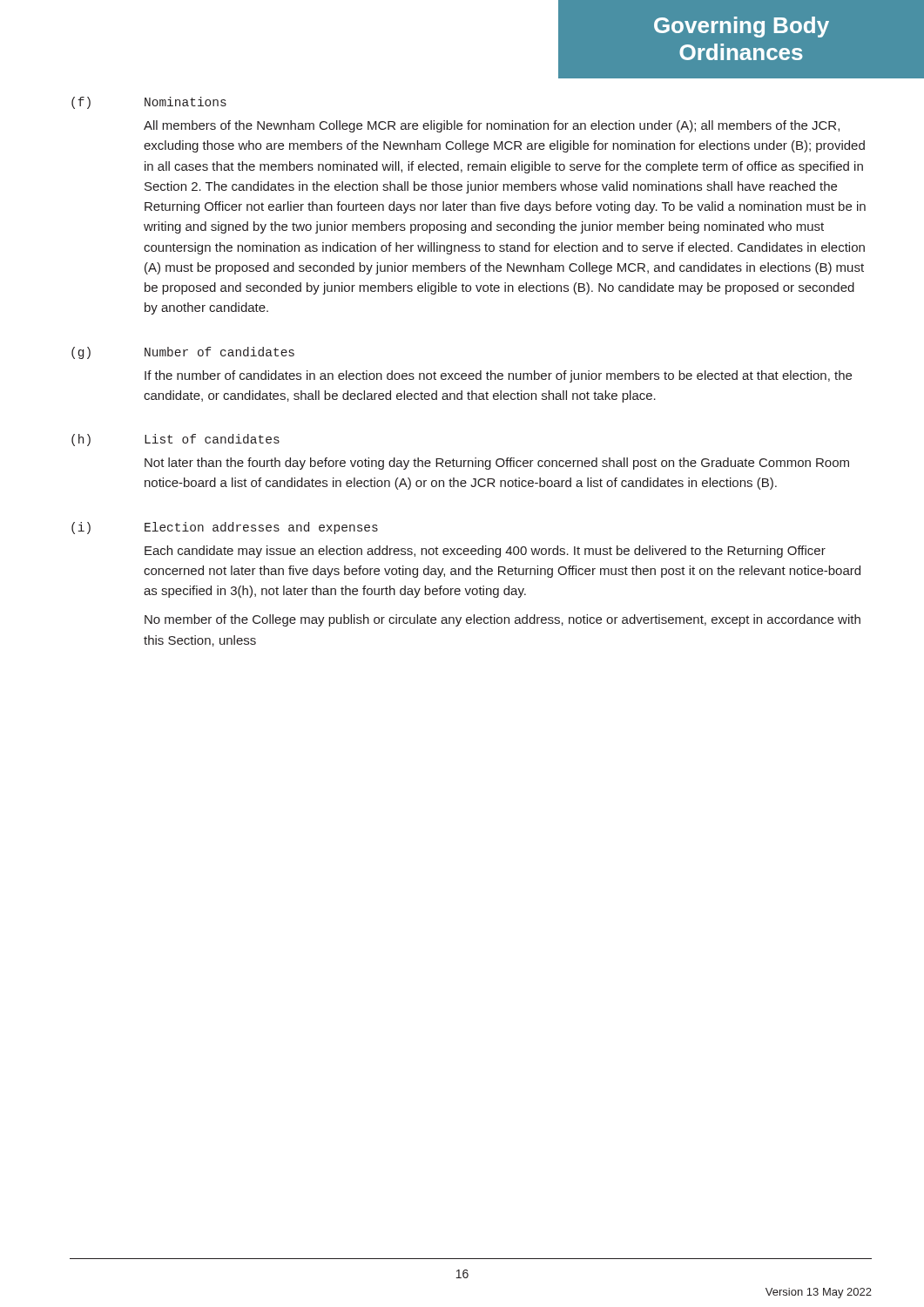The height and width of the screenshot is (1307, 924).
Task: Find the list item that reads "(h) List of candidates Not later"
Action: click(x=471, y=467)
